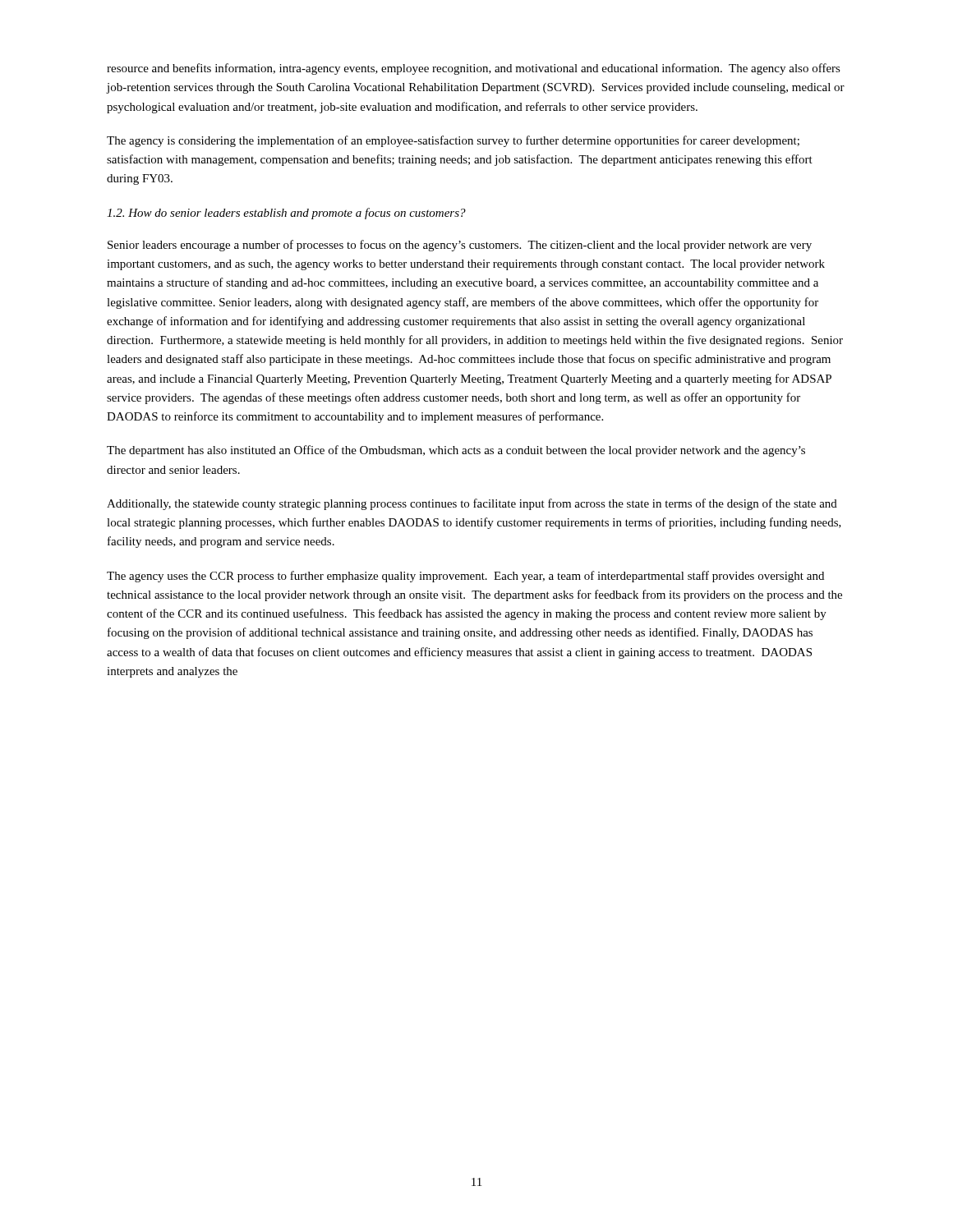Select the element starting "The agency is considering the implementation of an"
Image resolution: width=953 pixels, height=1232 pixels.
pos(460,159)
